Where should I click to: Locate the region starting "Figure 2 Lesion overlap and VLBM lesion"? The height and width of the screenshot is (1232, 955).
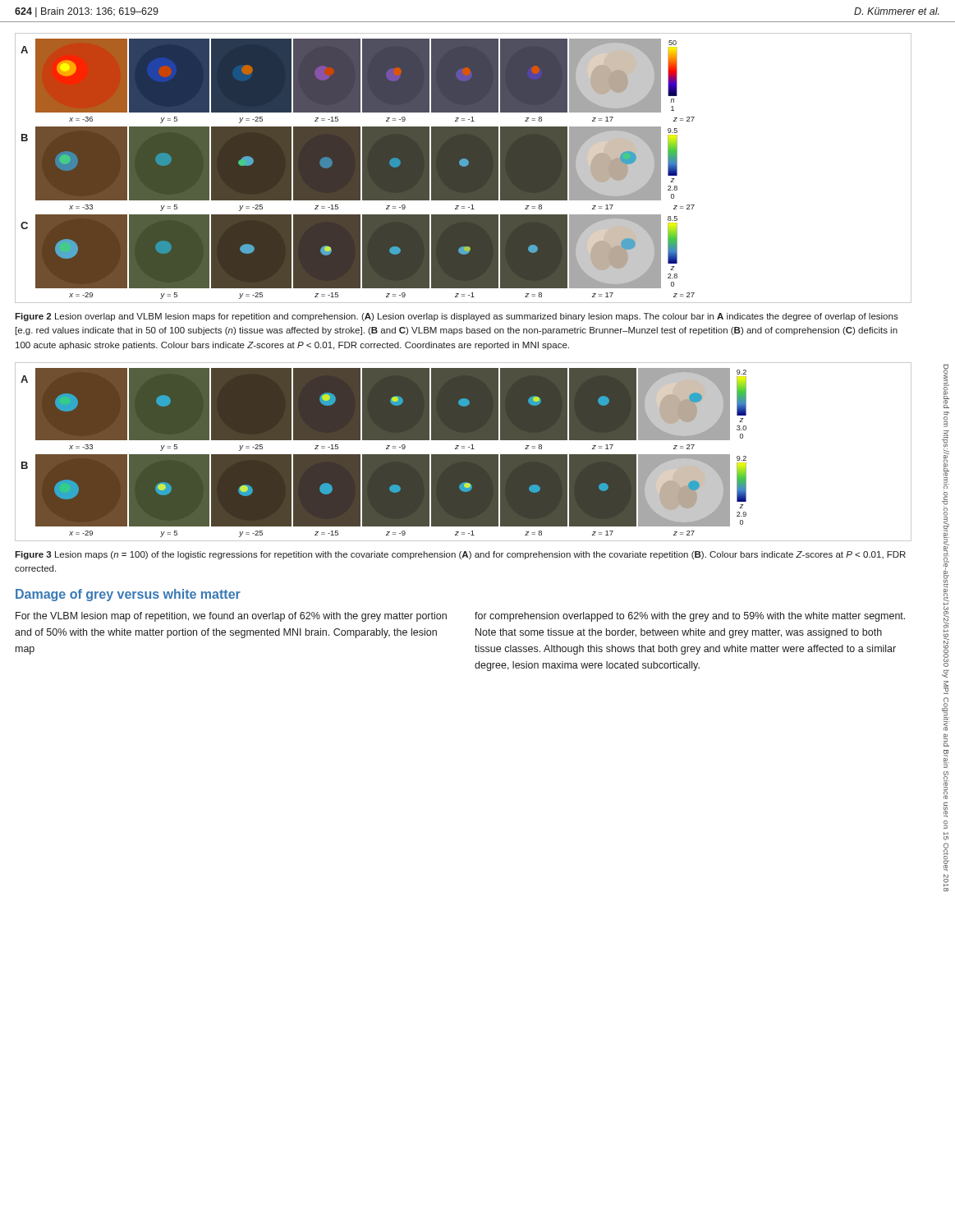[x=456, y=330]
